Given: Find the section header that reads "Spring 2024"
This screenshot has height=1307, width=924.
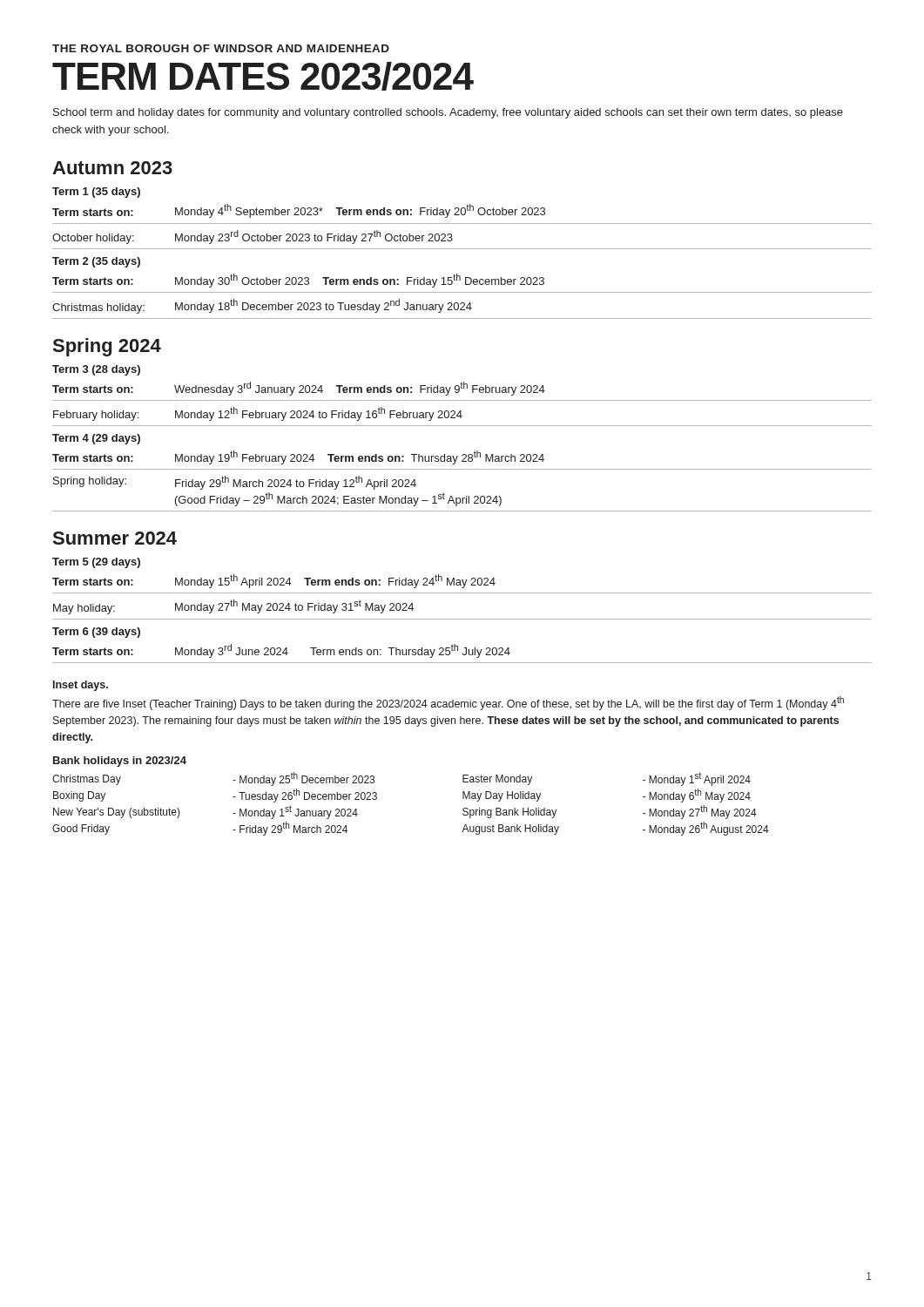Looking at the screenshot, I should (107, 345).
